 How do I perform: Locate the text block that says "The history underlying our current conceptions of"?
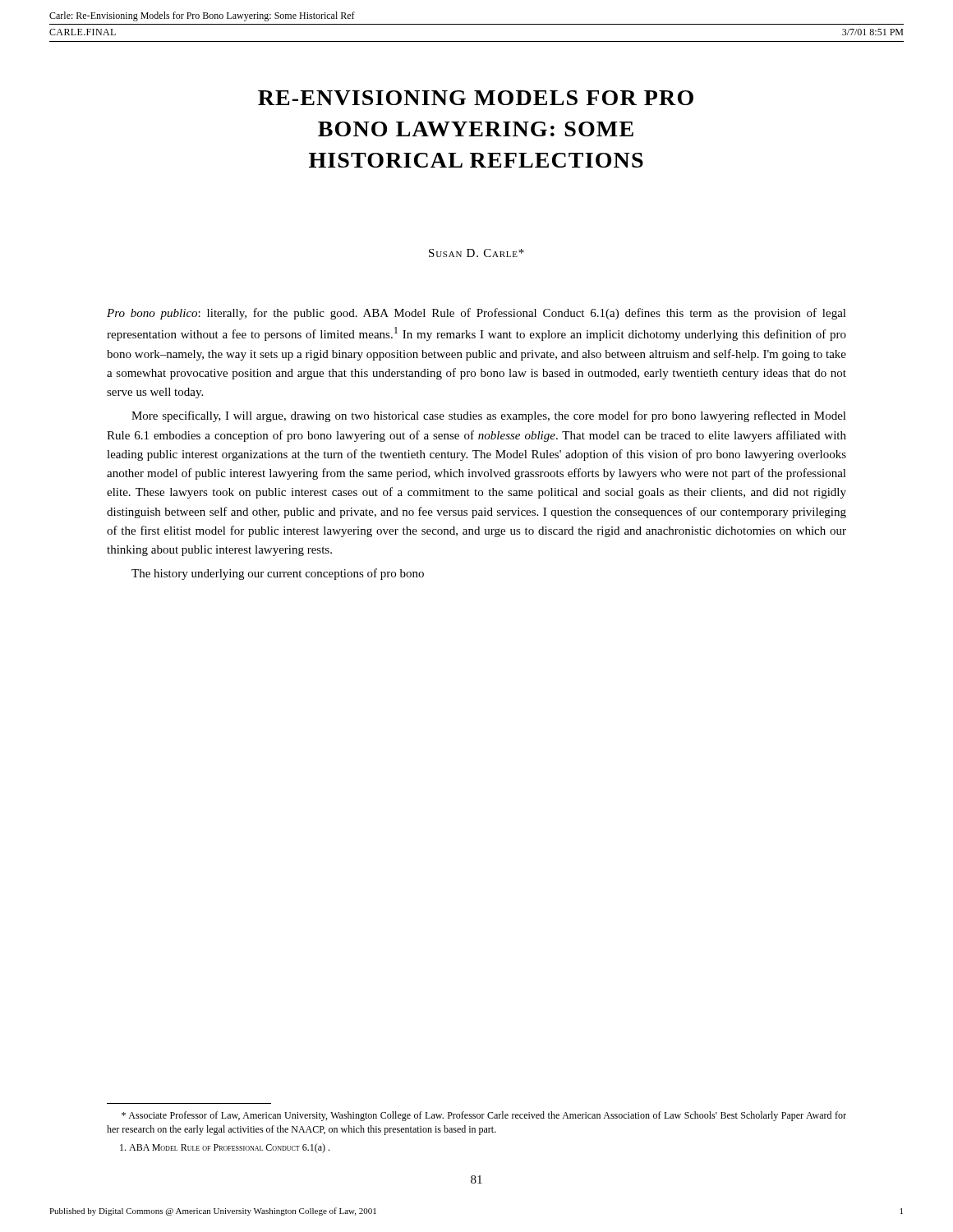(278, 574)
